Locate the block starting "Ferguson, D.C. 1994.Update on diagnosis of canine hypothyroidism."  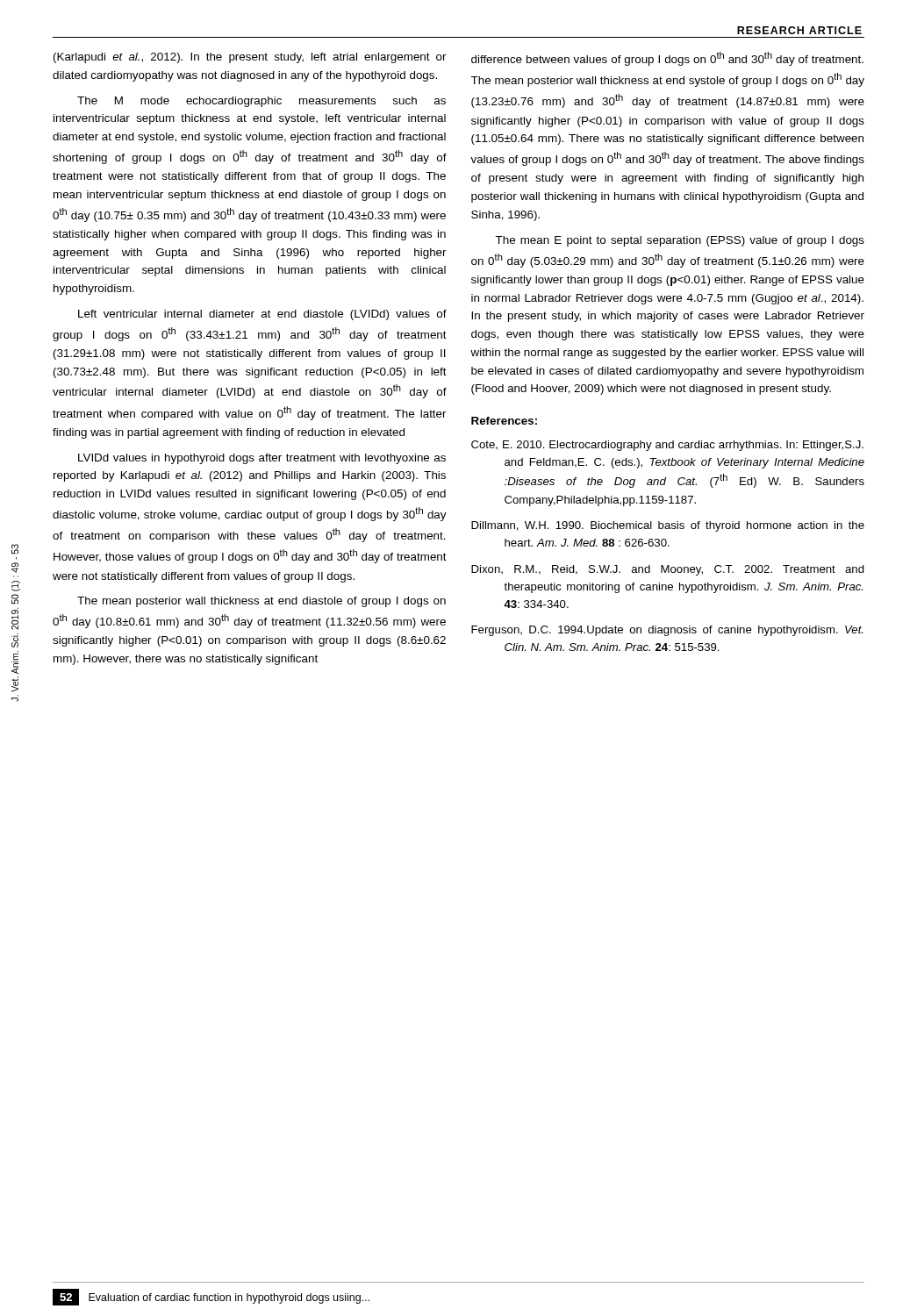coord(668,639)
